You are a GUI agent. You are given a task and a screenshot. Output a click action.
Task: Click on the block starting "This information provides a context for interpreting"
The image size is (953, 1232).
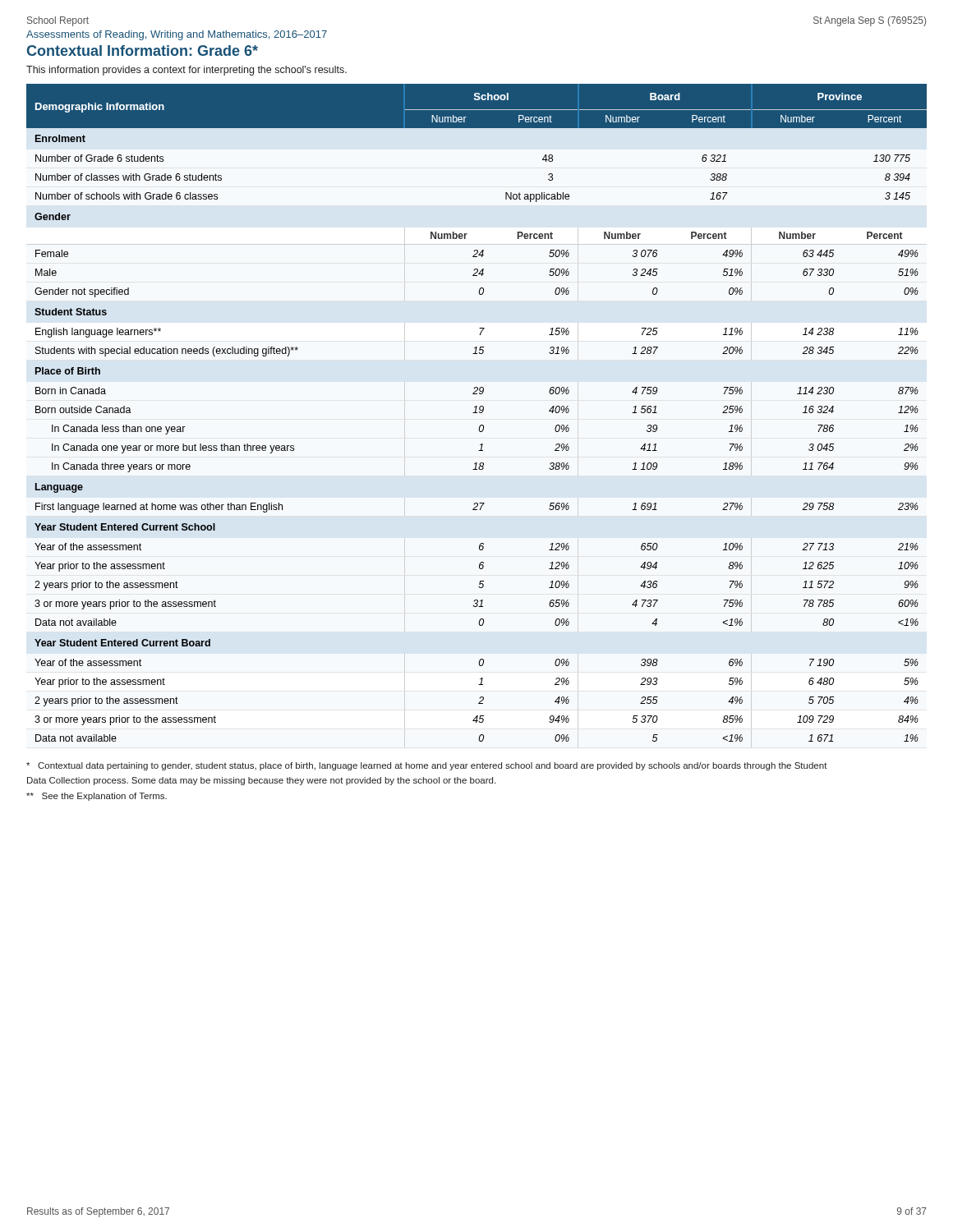click(187, 70)
